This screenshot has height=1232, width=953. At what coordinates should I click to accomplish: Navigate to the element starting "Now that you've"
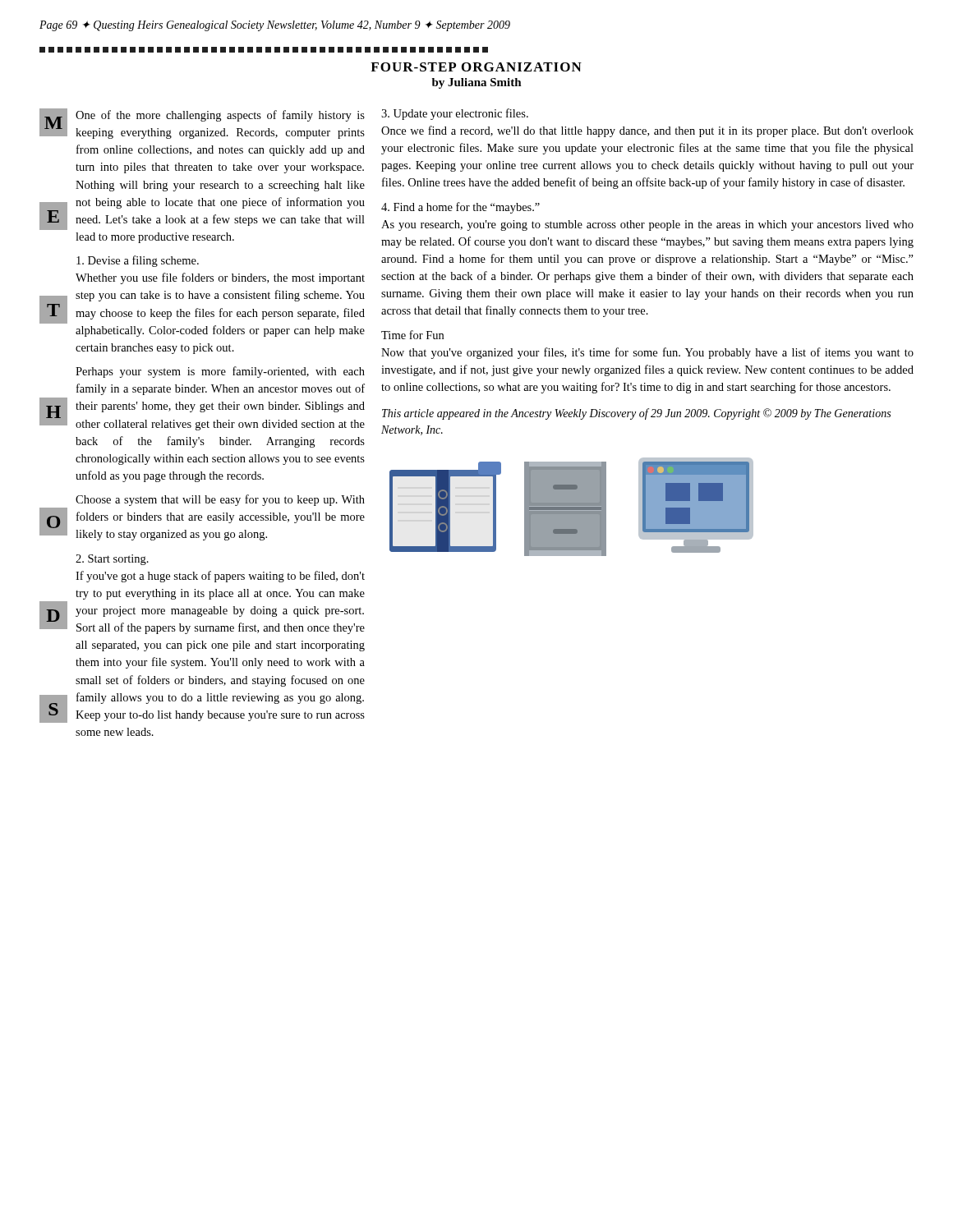(647, 369)
